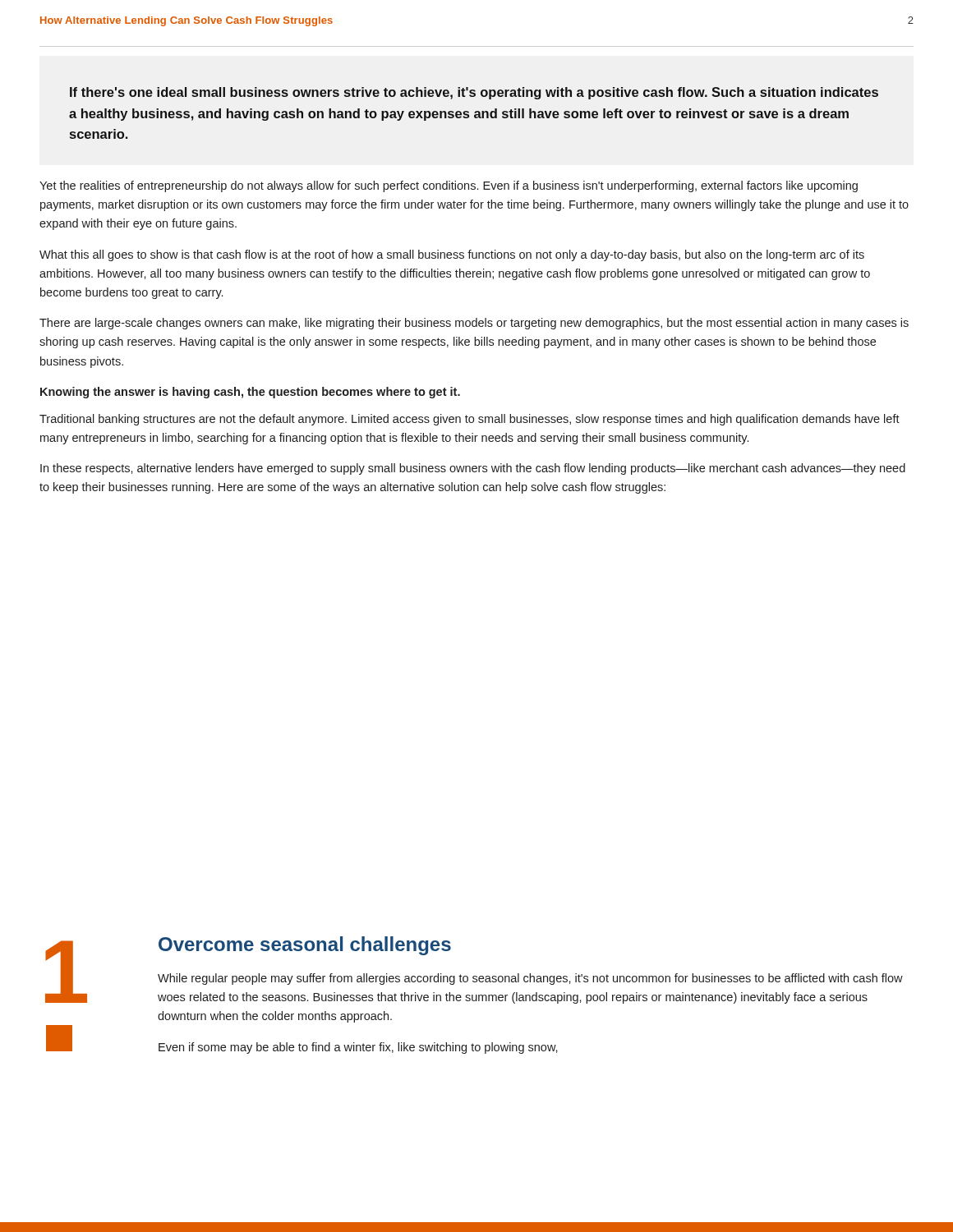Click on the element starting "Overcome seasonal challenges"
This screenshot has height=1232, width=953.
tap(305, 946)
